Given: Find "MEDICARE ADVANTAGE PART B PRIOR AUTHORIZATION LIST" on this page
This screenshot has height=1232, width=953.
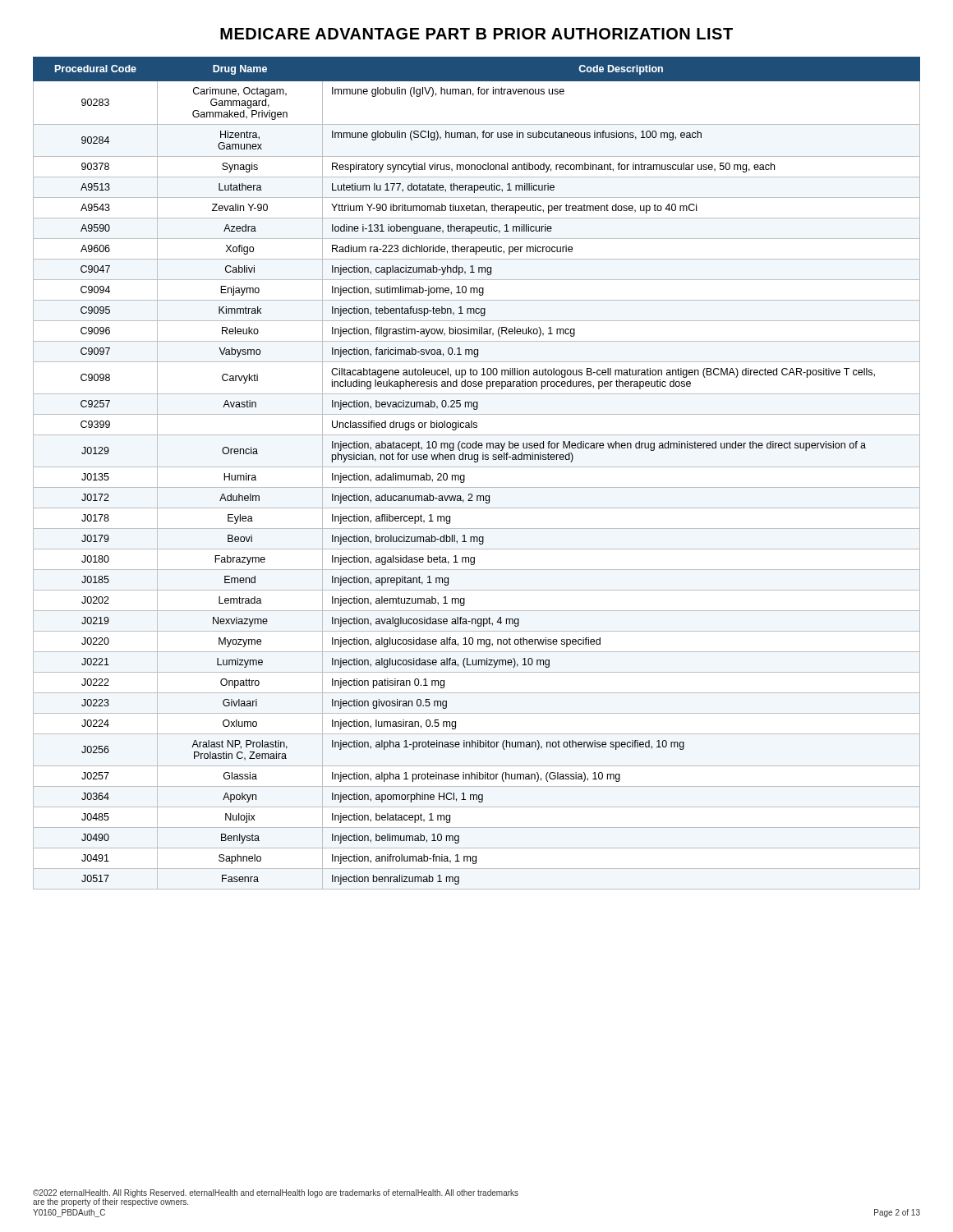Looking at the screenshot, I should 476,34.
